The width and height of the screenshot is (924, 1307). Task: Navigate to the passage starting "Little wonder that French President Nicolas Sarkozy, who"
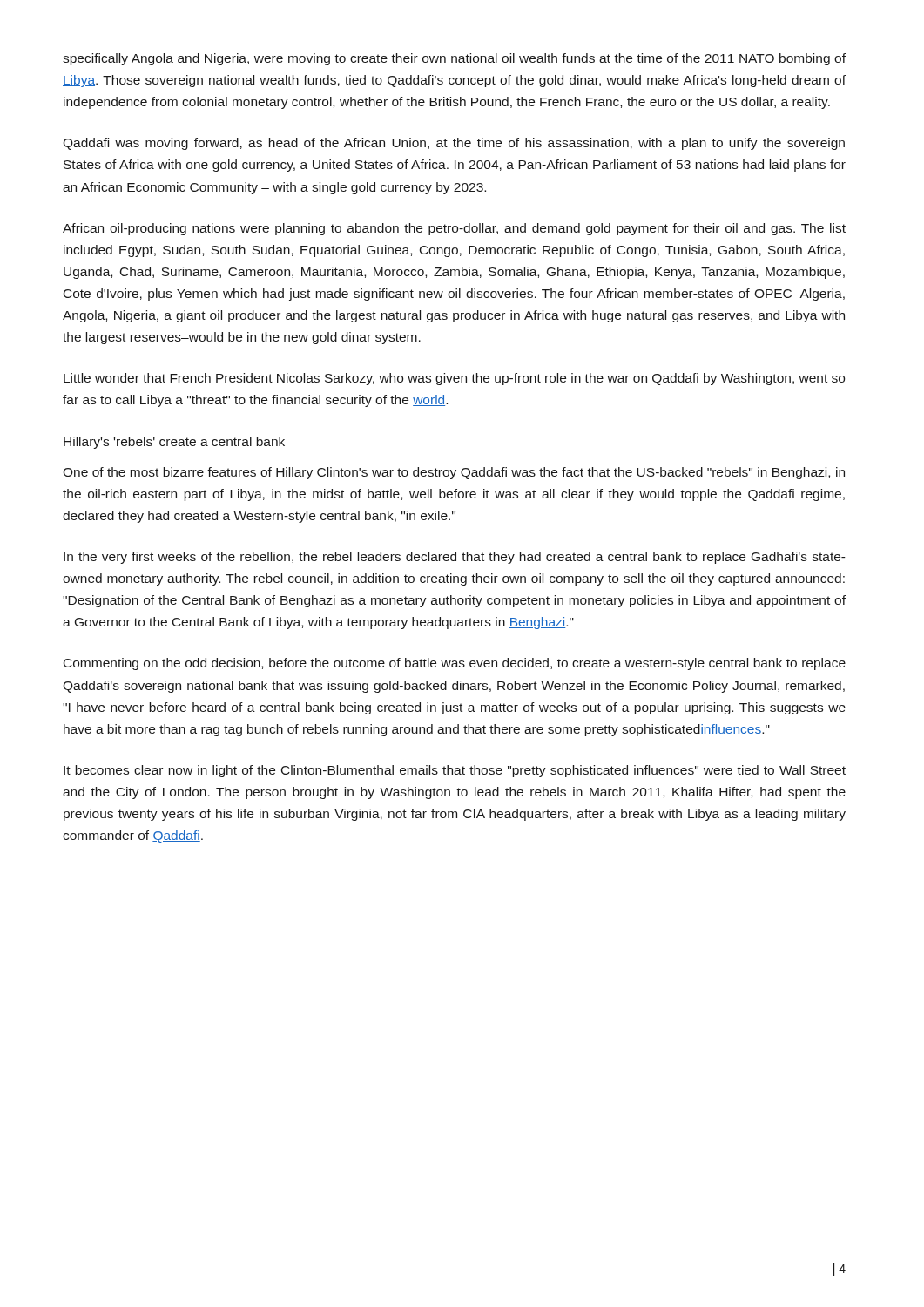coord(454,389)
